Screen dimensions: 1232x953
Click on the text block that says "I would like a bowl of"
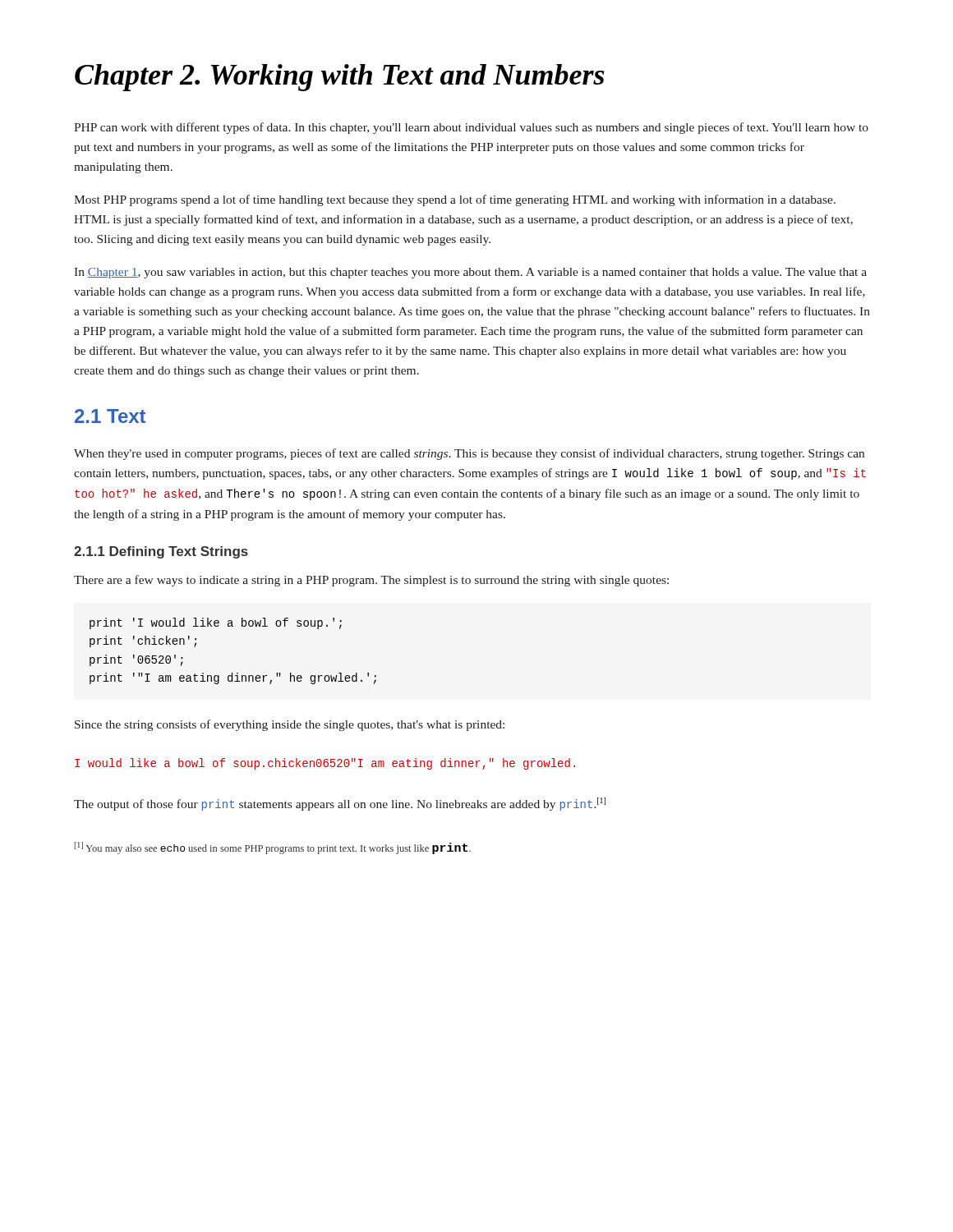(472, 764)
